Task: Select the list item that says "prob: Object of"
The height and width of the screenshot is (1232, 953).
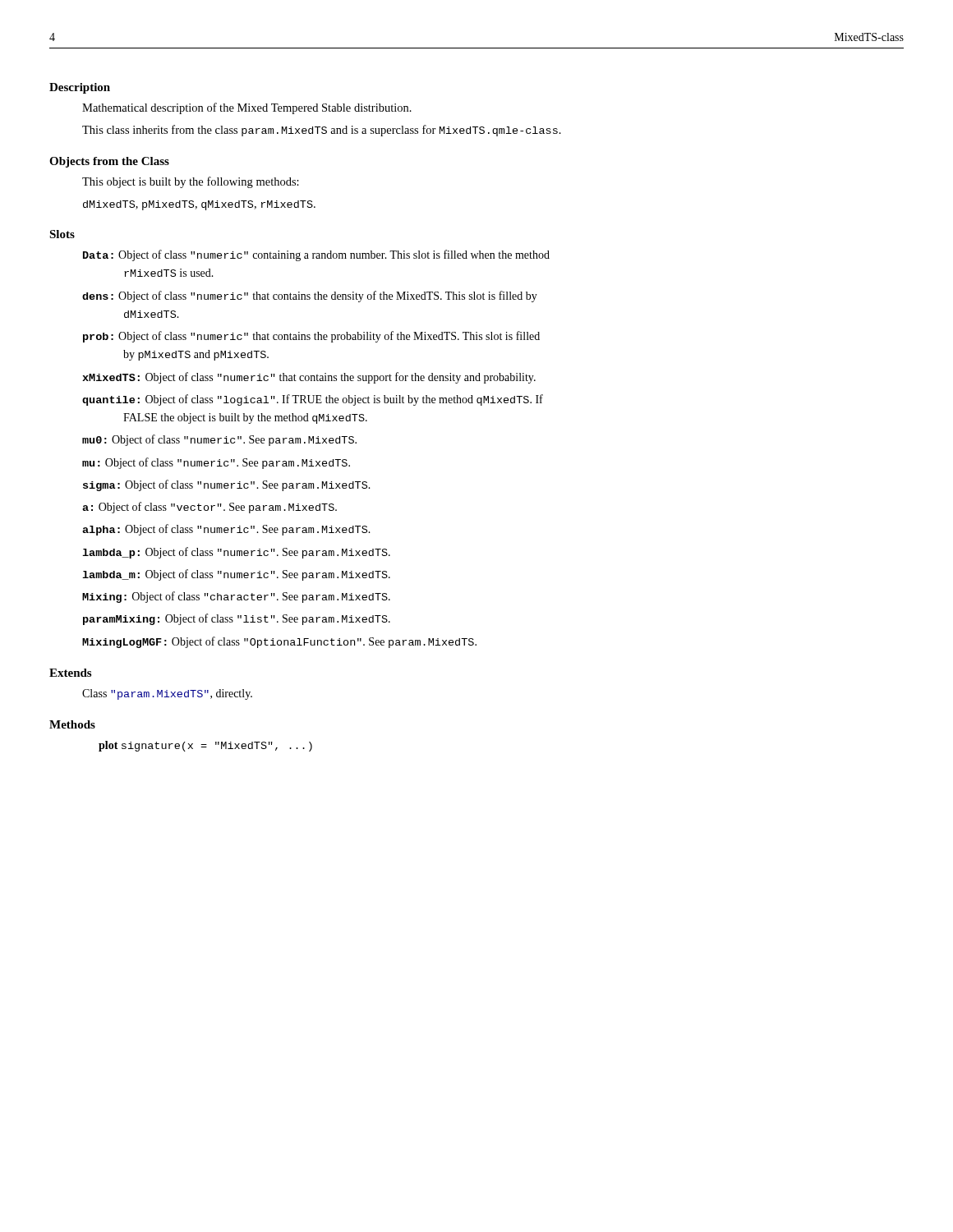Action: tap(311, 347)
